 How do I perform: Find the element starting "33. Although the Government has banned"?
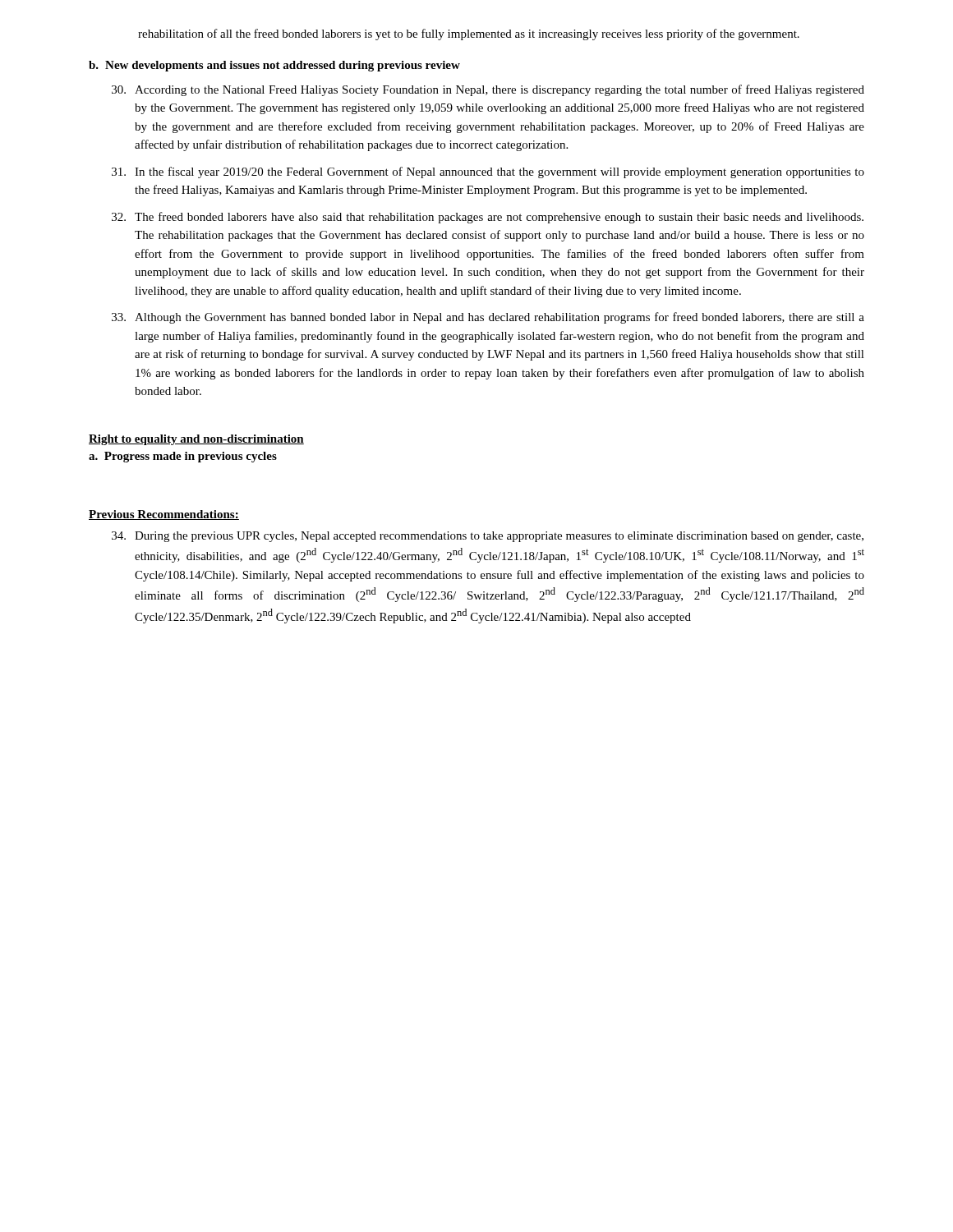pos(476,354)
